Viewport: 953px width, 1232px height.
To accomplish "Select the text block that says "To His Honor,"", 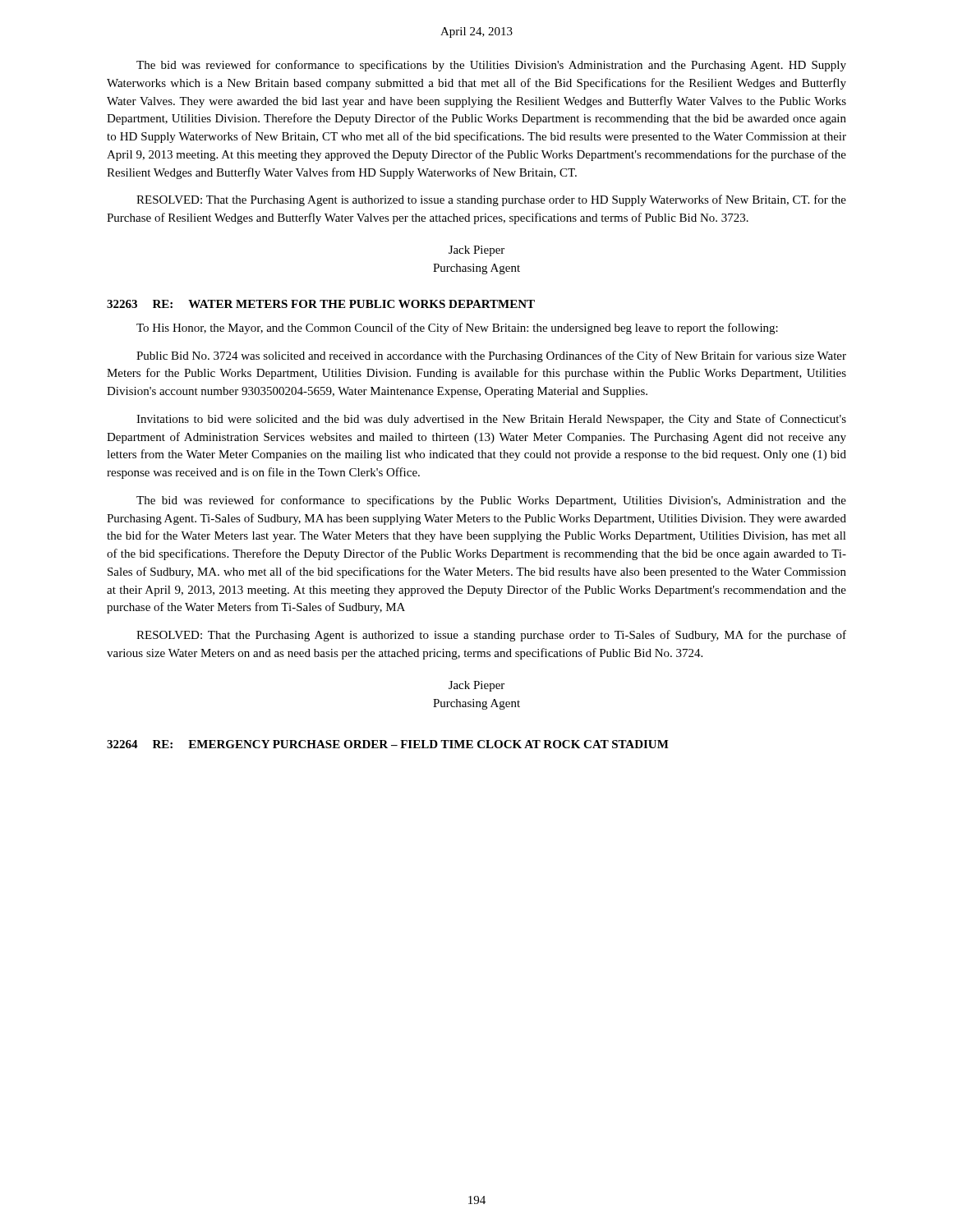I will pyautogui.click(x=457, y=328).
